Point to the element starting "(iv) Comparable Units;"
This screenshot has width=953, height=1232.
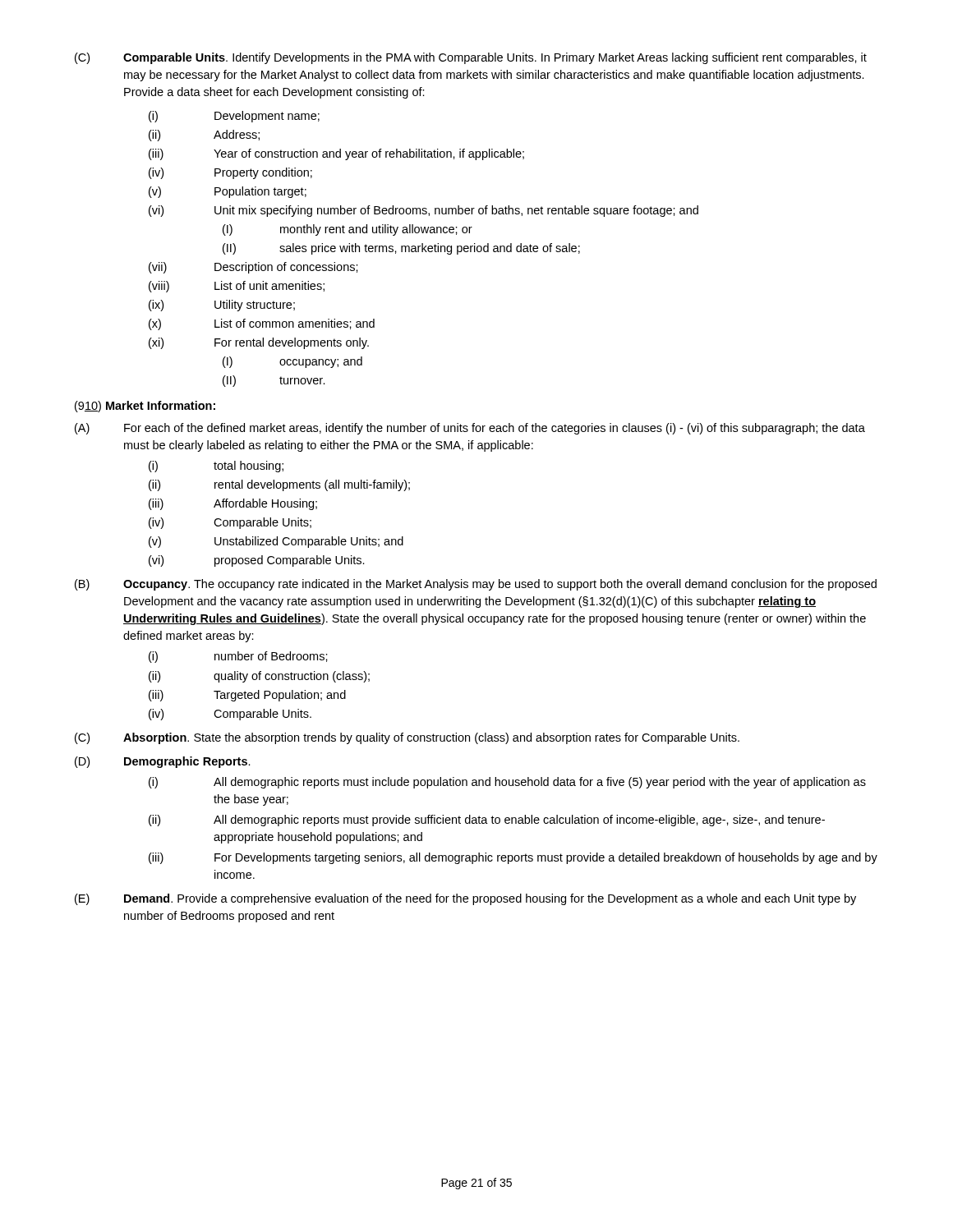[x=230, y=523]
